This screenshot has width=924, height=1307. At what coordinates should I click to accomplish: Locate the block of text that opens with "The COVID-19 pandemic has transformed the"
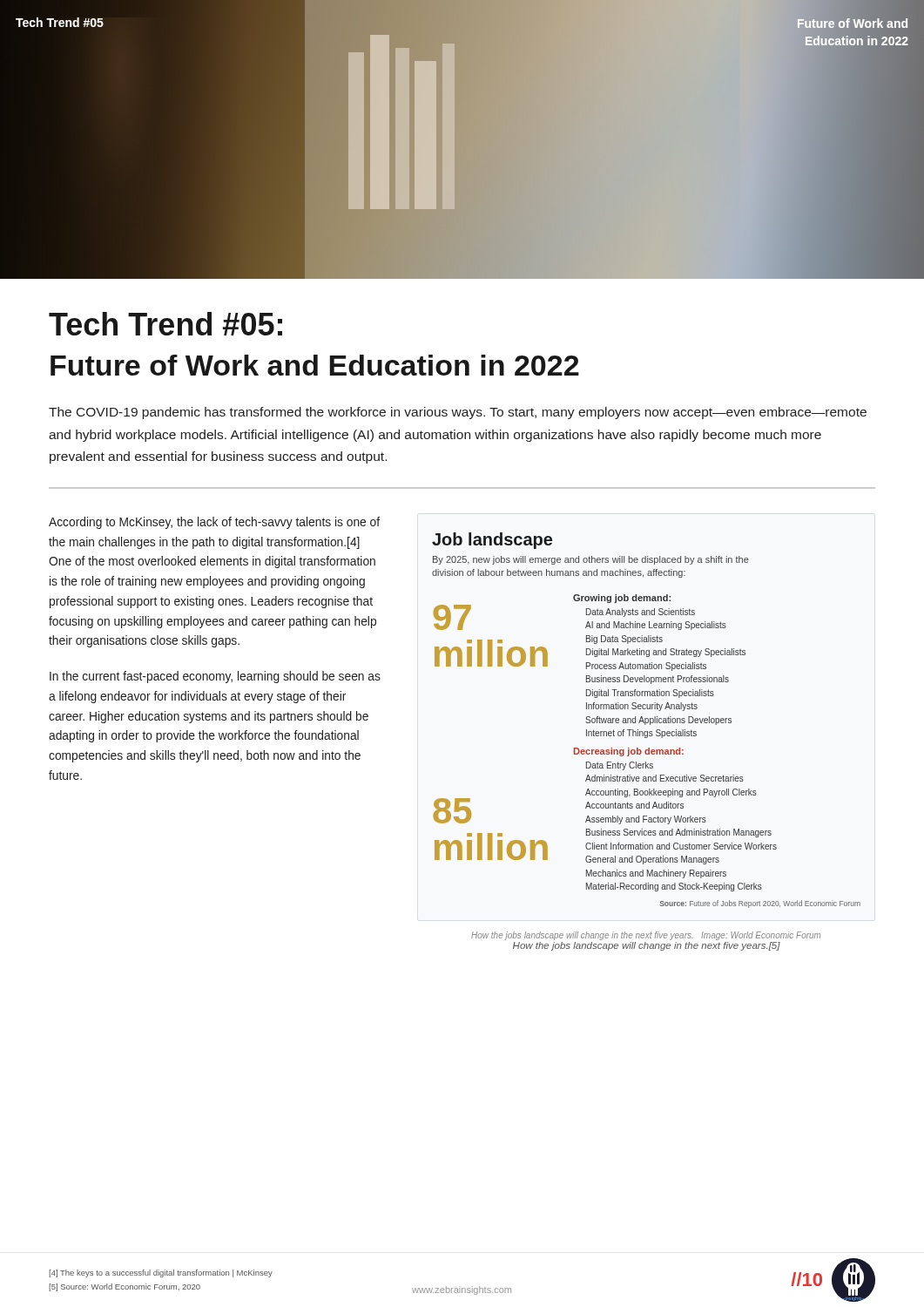click(x=458, y=434)
